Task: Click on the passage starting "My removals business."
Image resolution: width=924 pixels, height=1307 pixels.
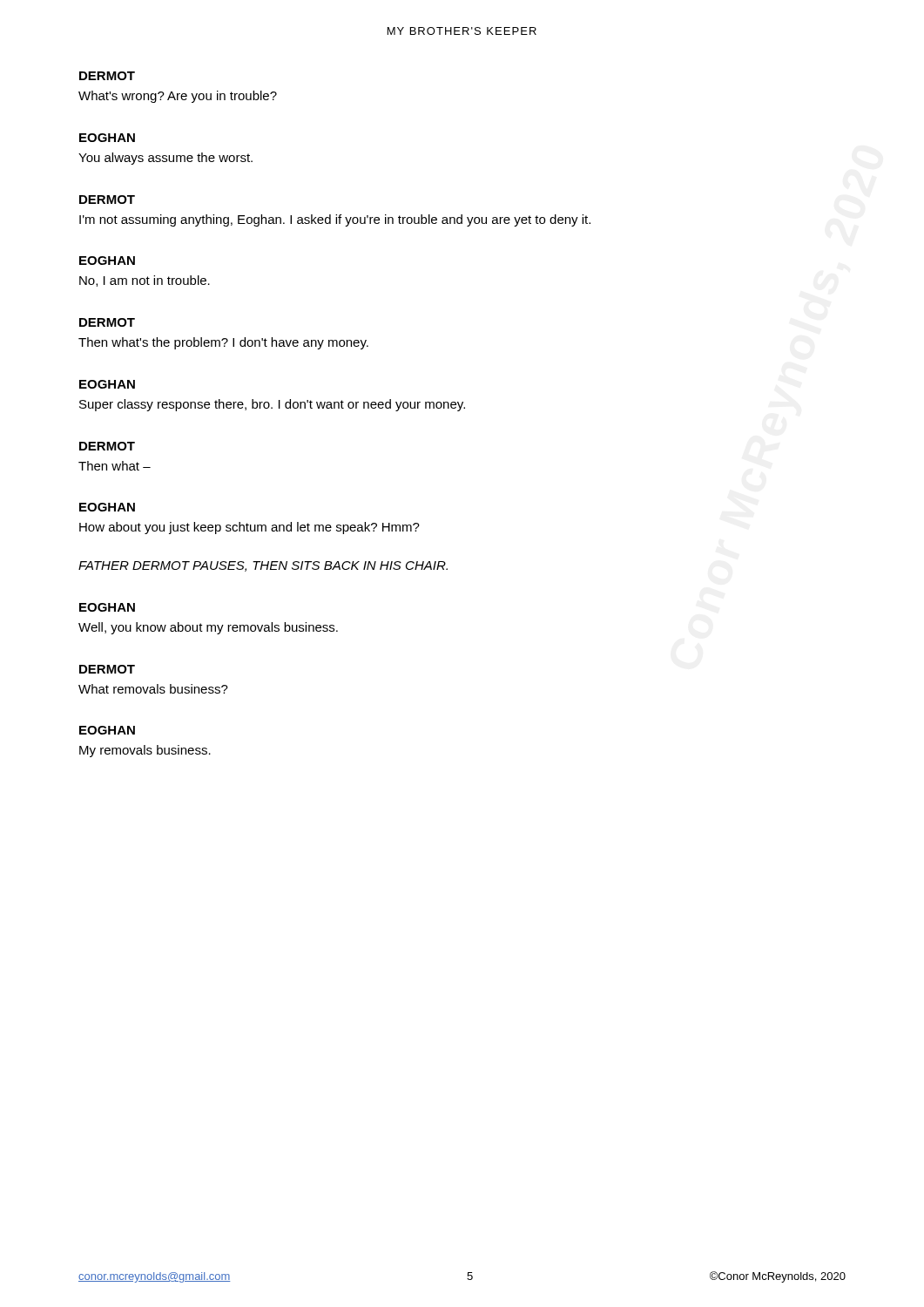Action: (145, 750)
